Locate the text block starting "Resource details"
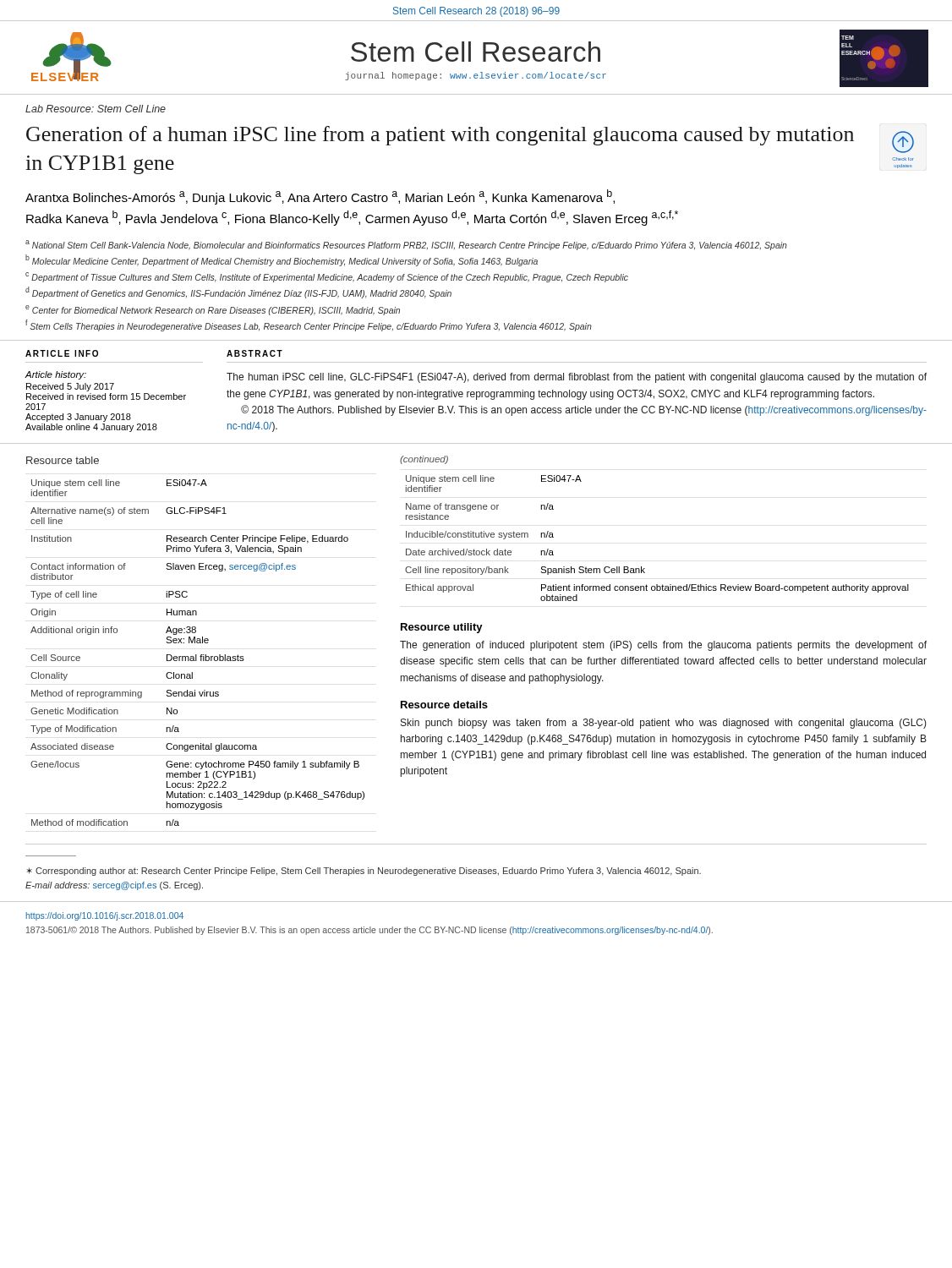 444,704
